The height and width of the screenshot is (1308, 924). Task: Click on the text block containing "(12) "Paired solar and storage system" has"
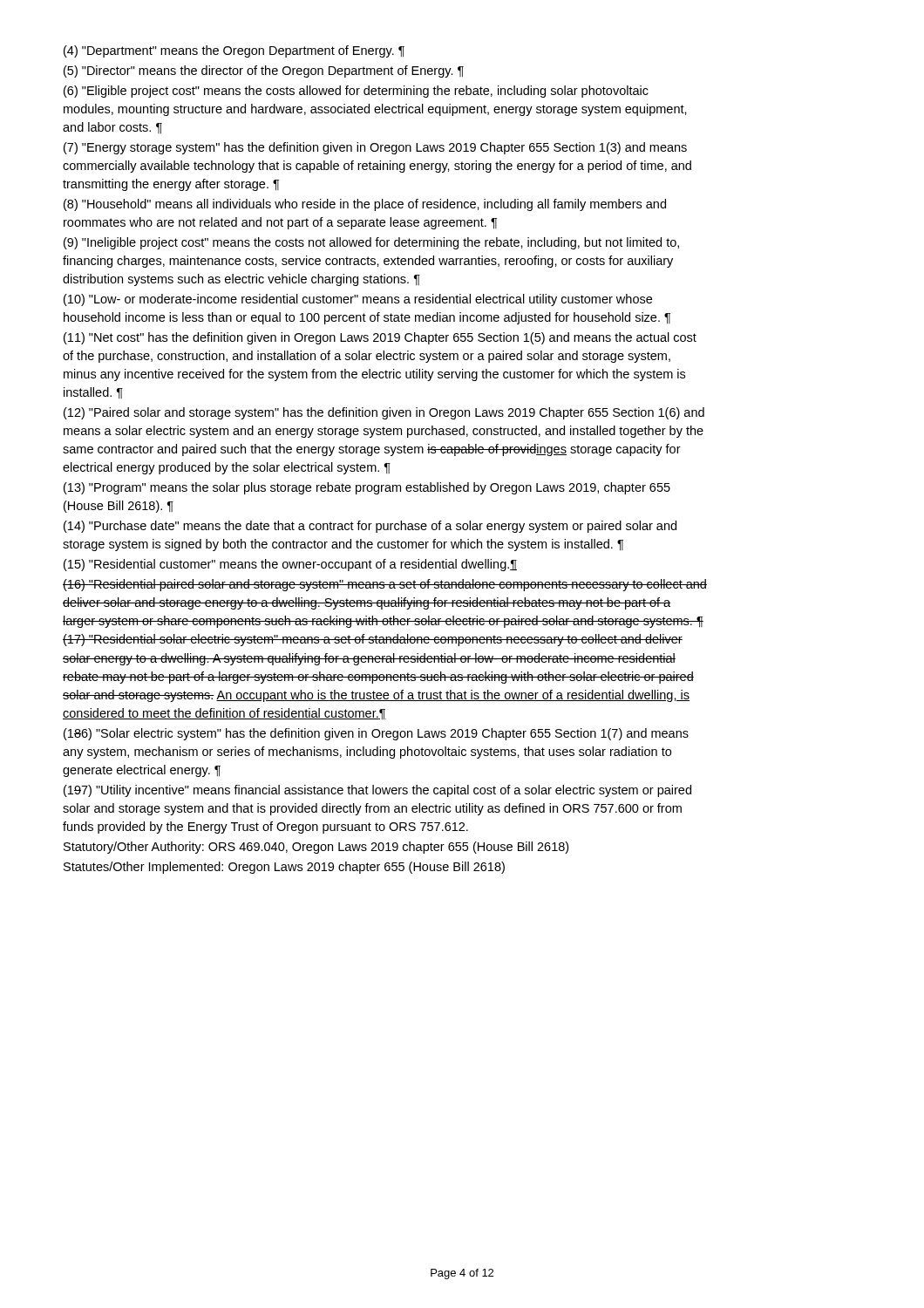point(462,441)
